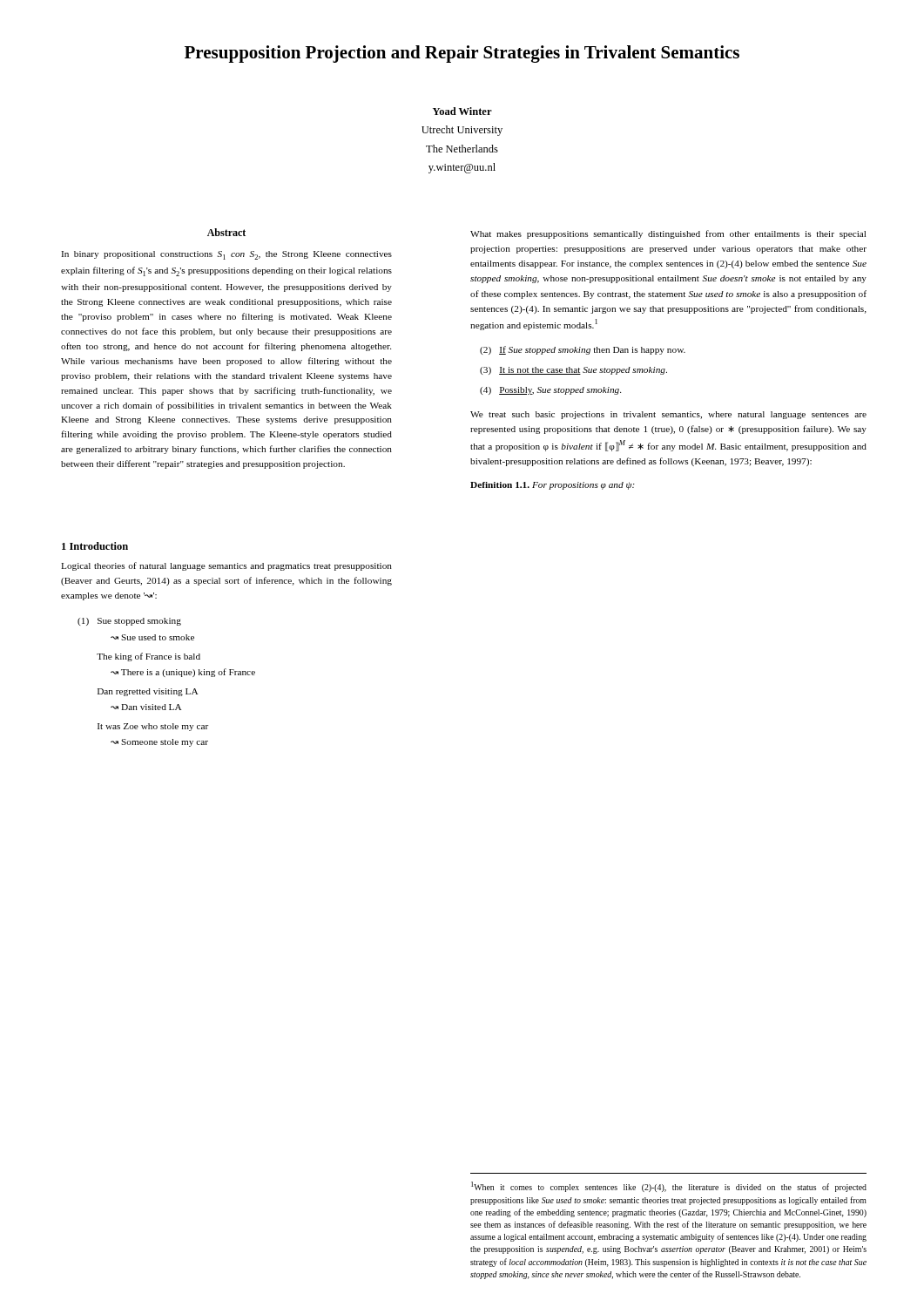Point to the block beginning "(2) If Sue stopped smoking then Dan"

click(x=583, y=350)
